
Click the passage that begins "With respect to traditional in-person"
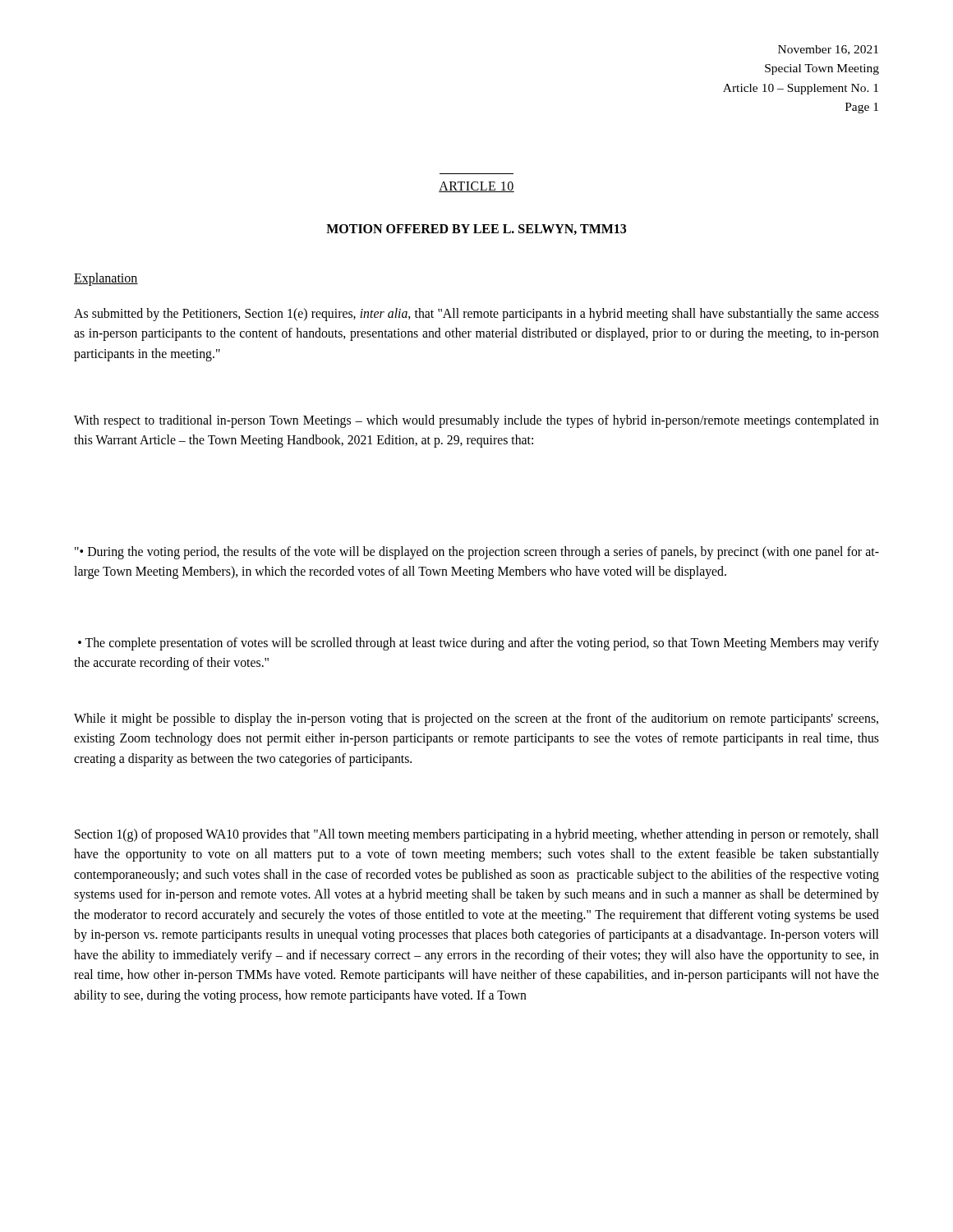pos(476,430)
